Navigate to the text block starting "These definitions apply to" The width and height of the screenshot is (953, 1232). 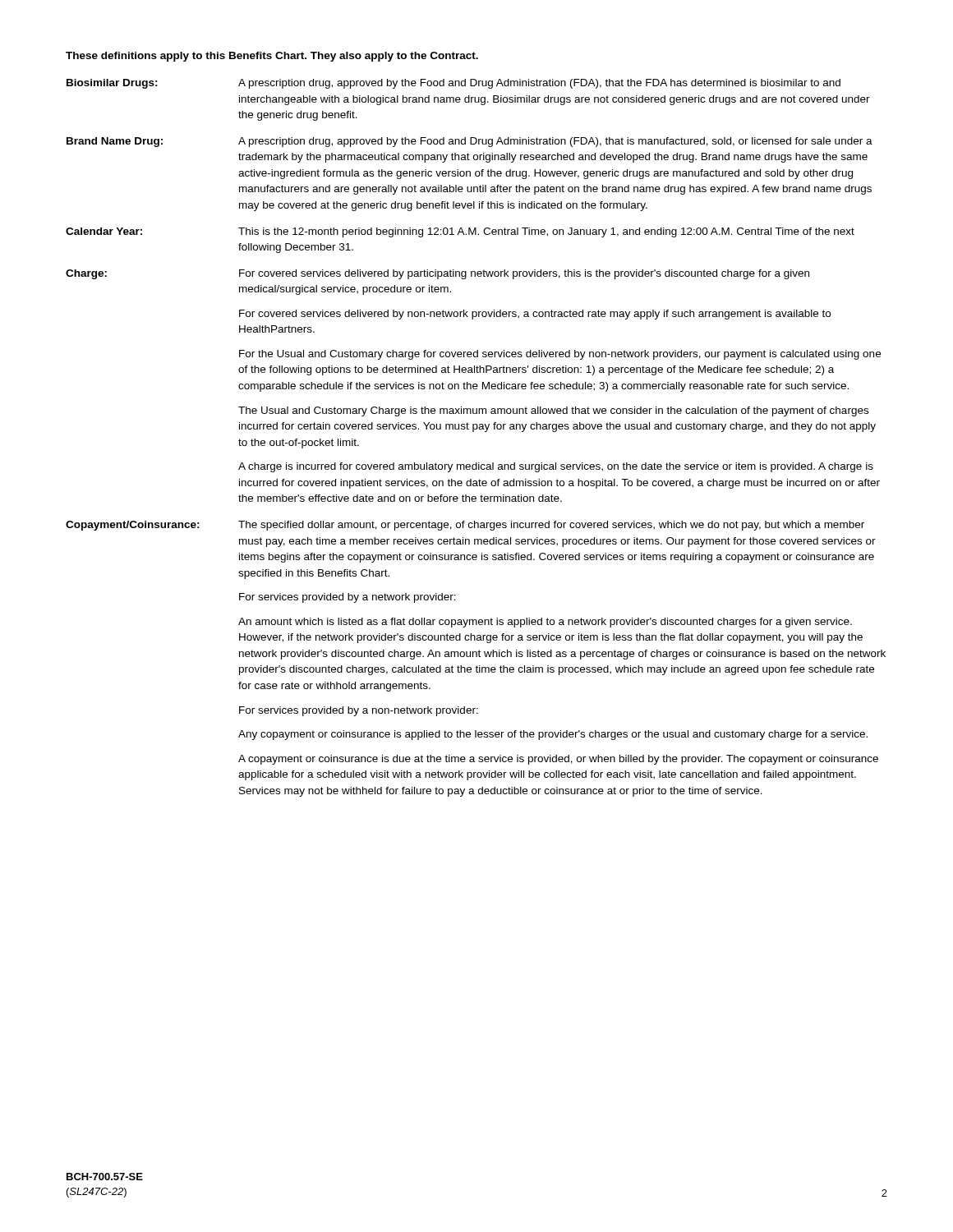coord(272,55)
